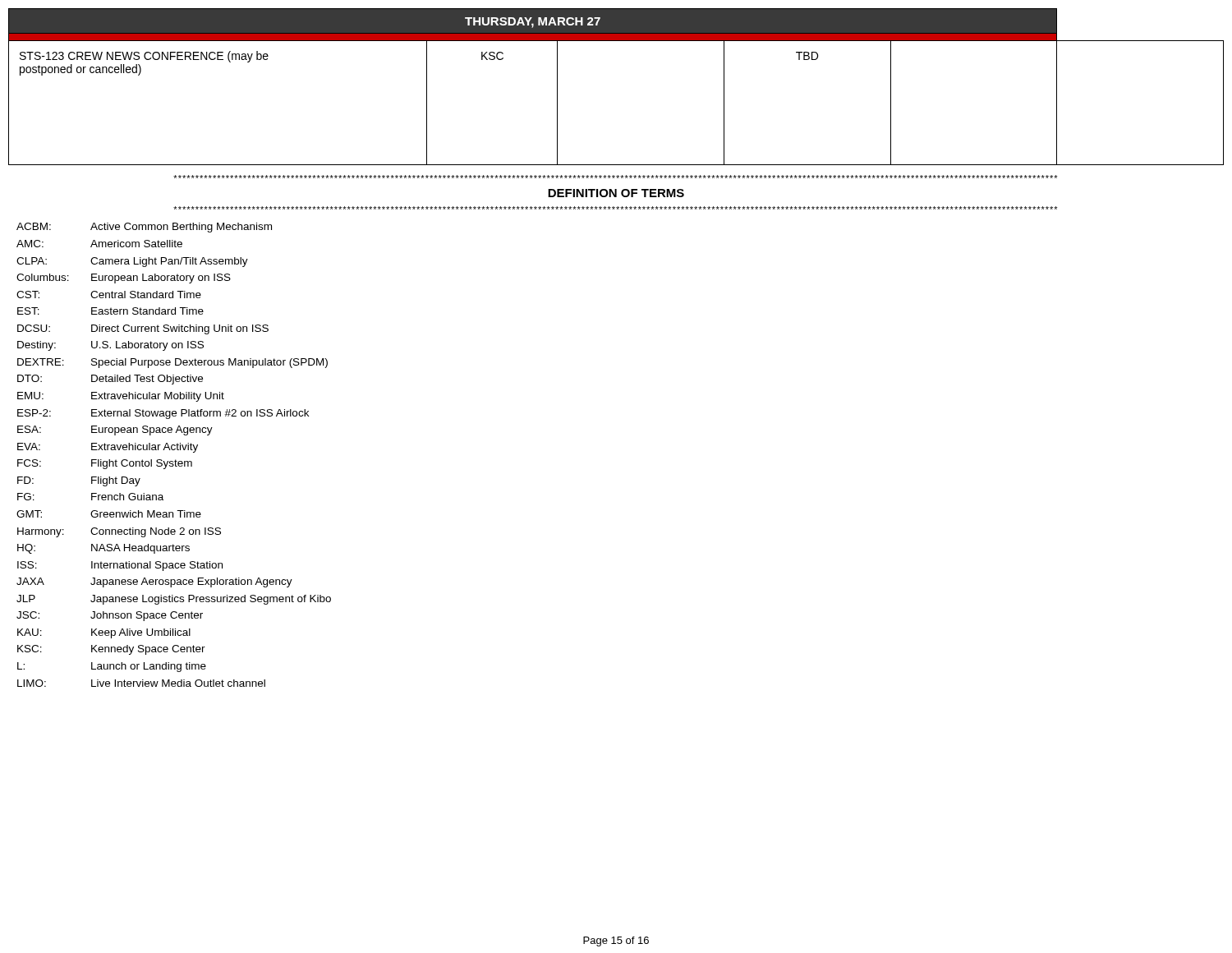
Task: Click on the text block starting "DEXTRE: Special Purpose Dexterous Manipulator (SPDM)"
Action: (x=172, y=363)
